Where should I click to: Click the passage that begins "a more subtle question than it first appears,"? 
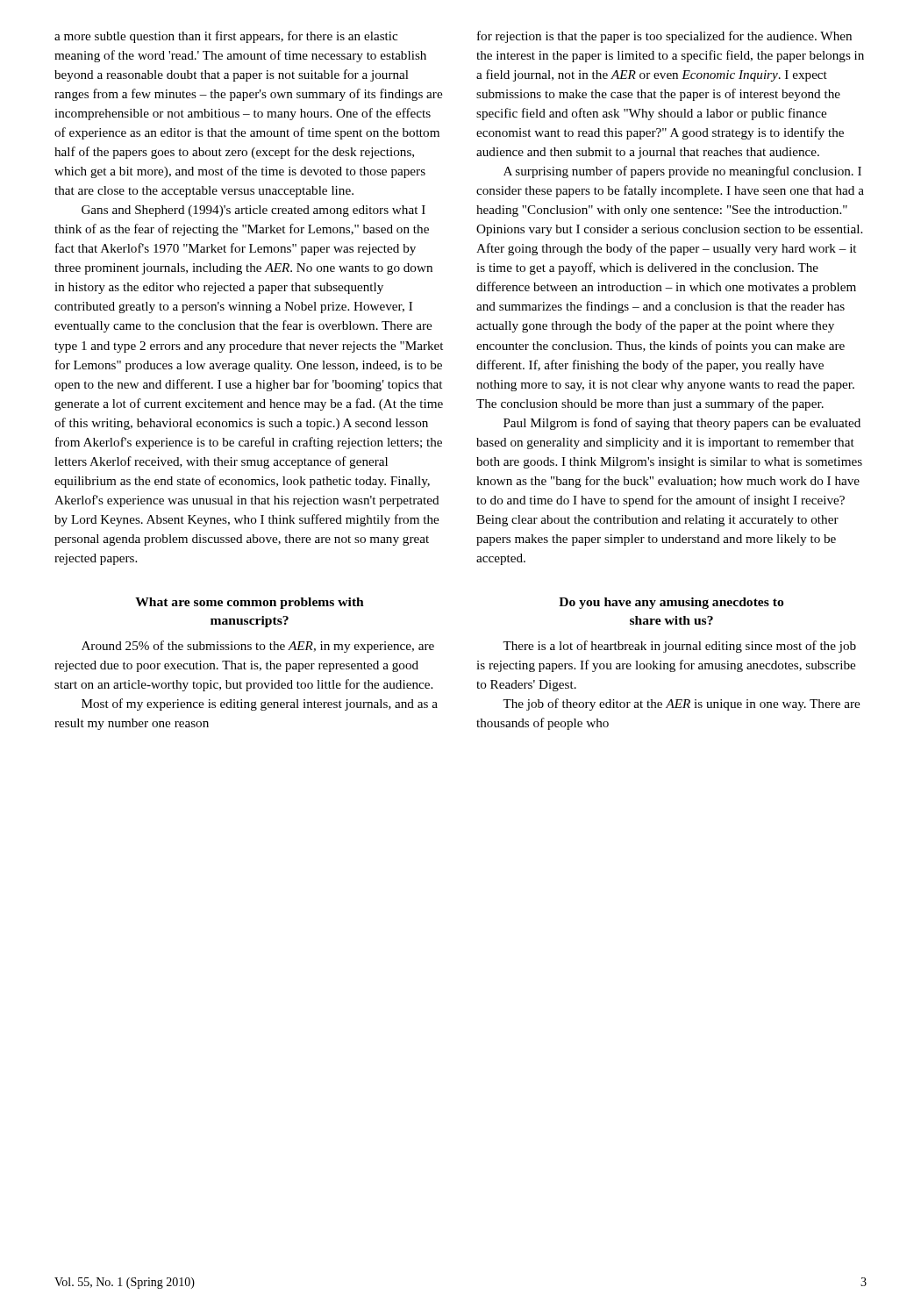(x=250, y=113)
